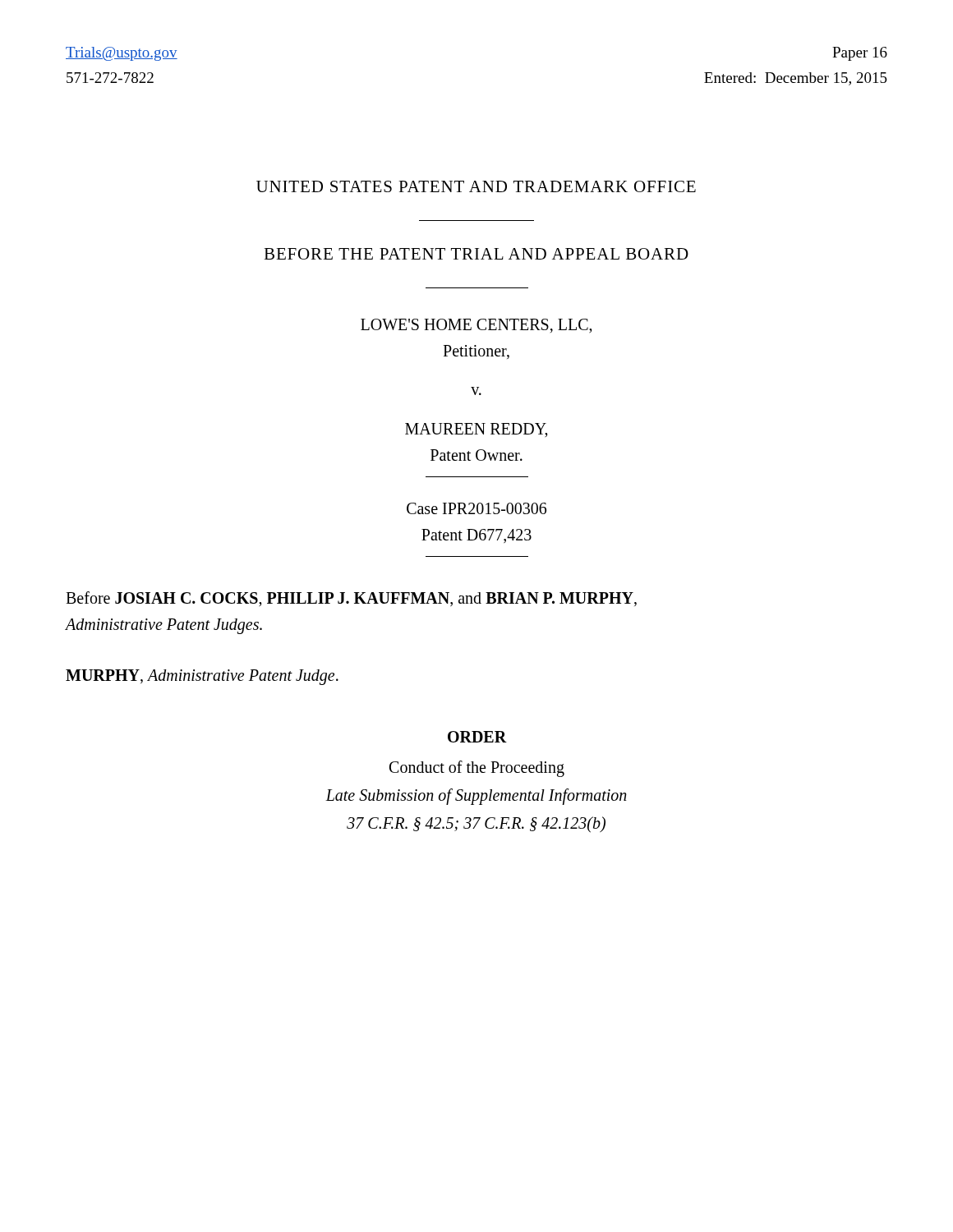Where is the passage that starts "LOWE'S HOME CENTERS,"?

476,338
